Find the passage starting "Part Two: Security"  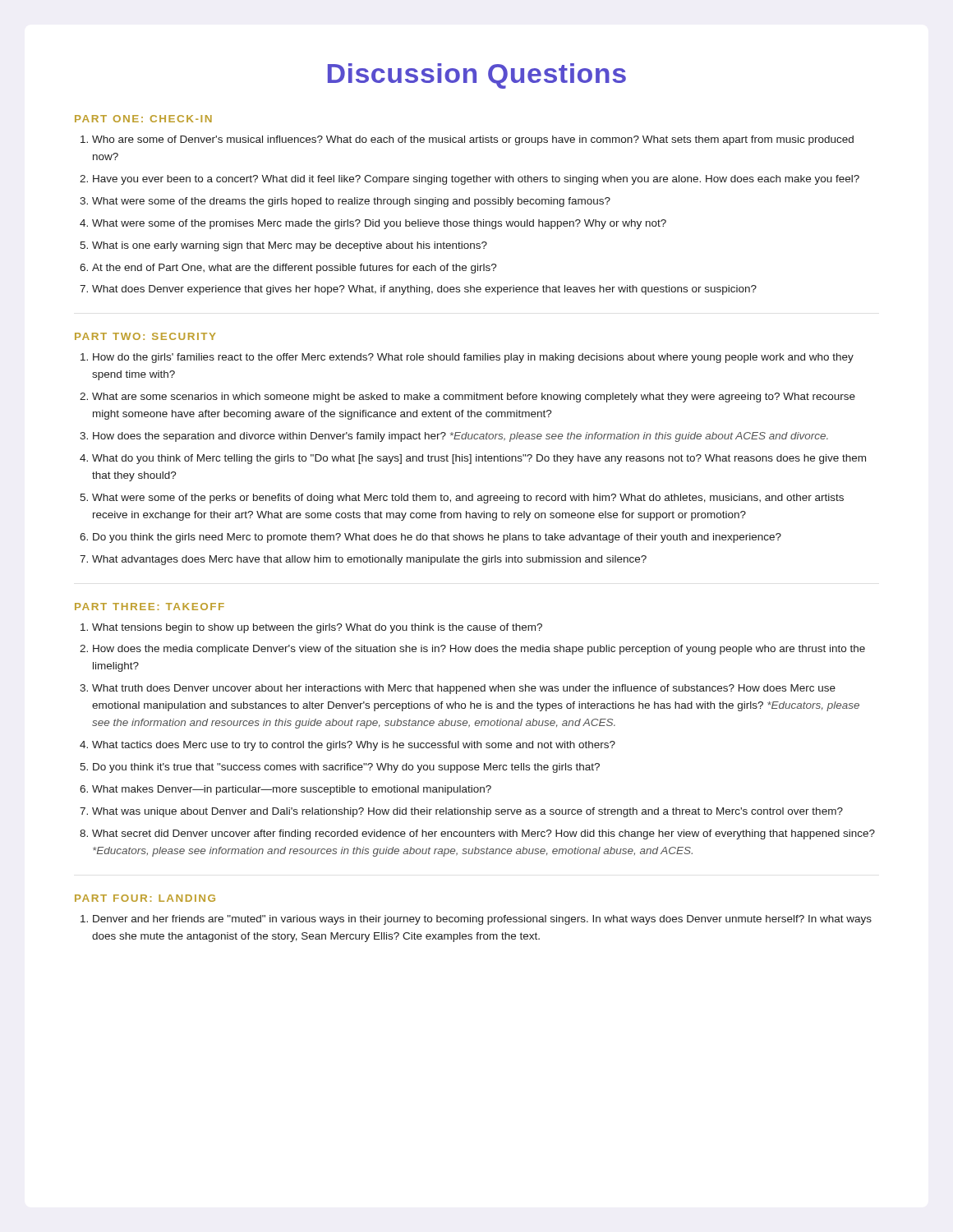tap(146, 337)
